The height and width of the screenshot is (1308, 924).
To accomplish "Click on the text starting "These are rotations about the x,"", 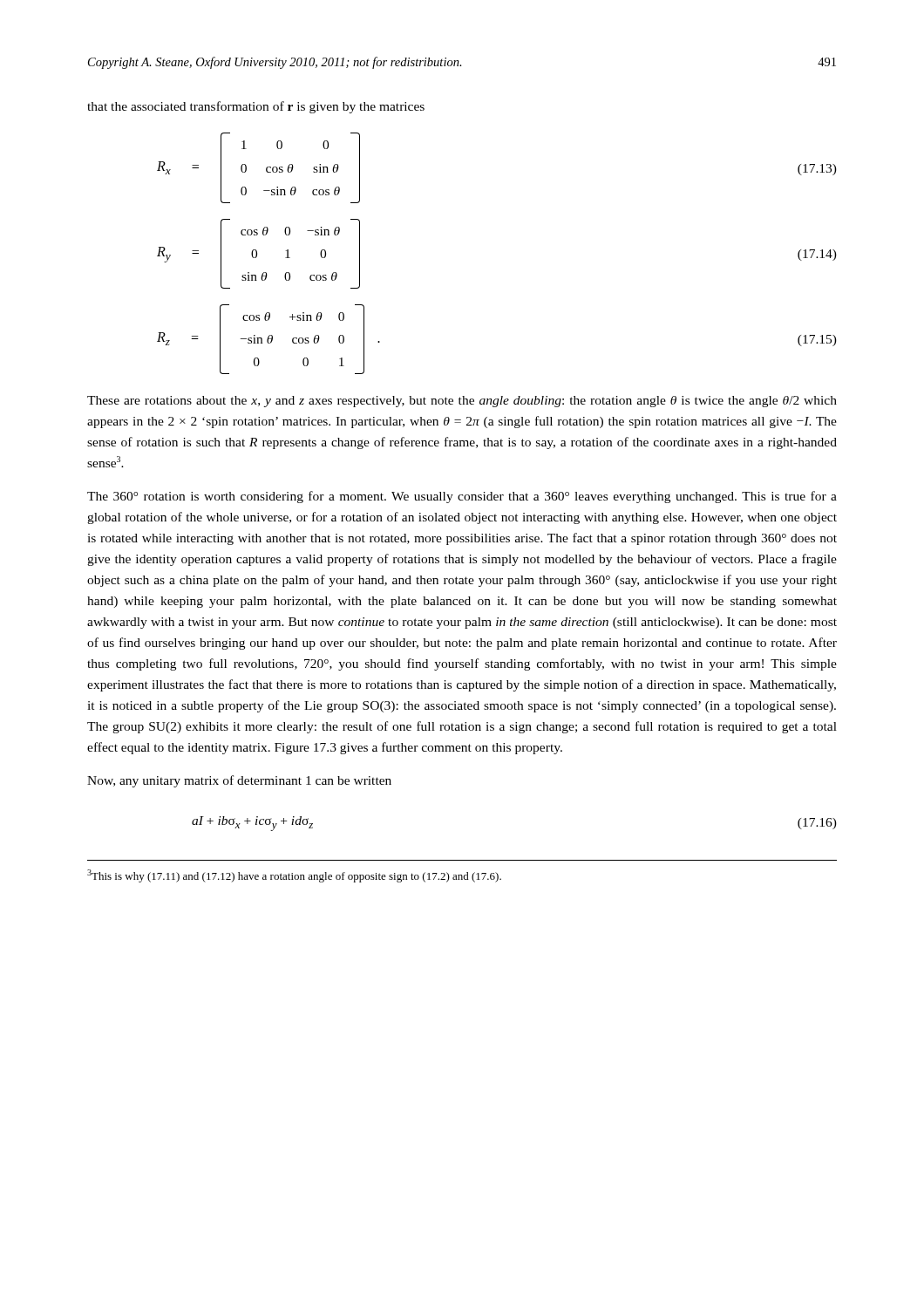I will point(462,431).
